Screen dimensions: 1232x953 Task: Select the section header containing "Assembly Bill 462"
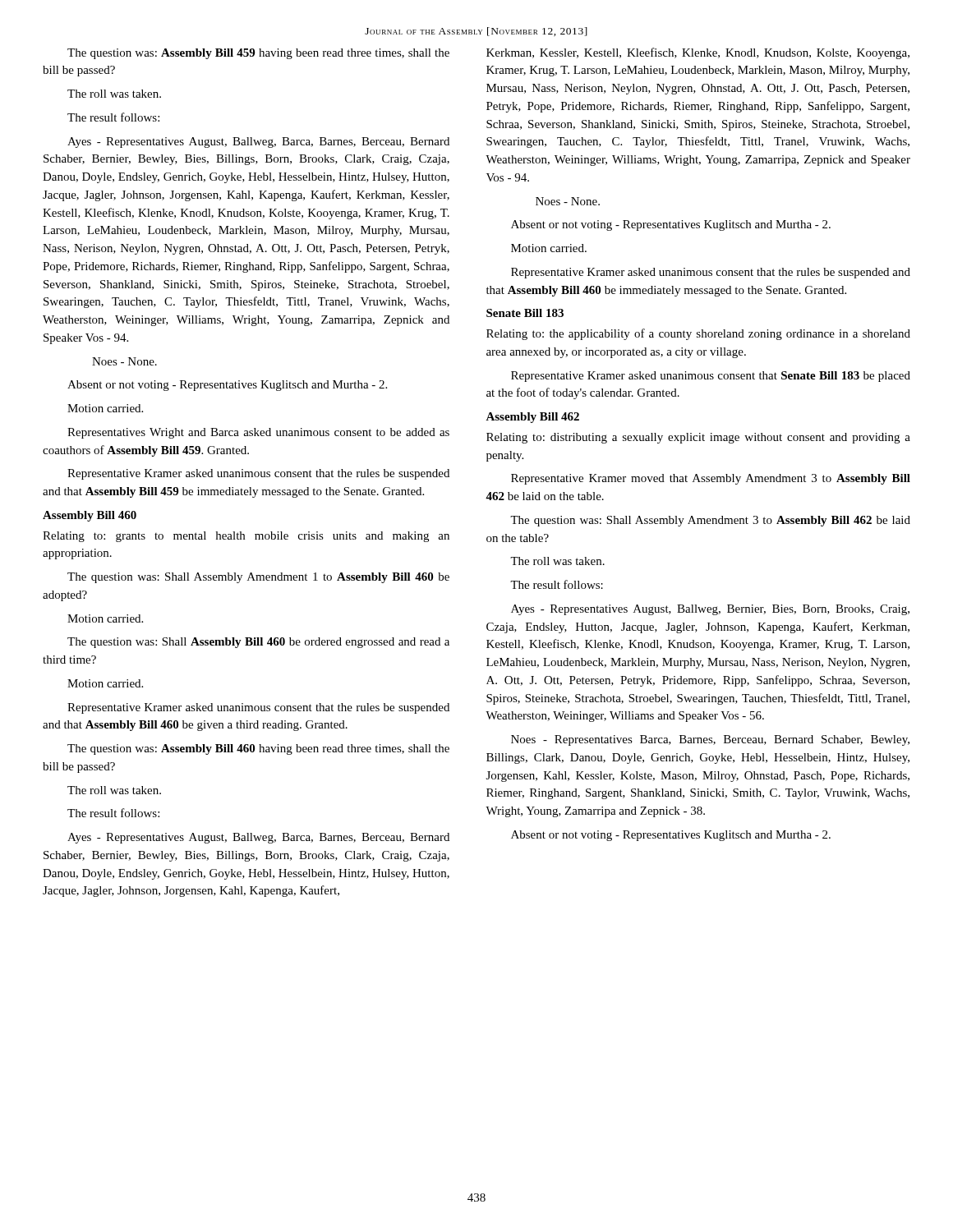point(533,416)
